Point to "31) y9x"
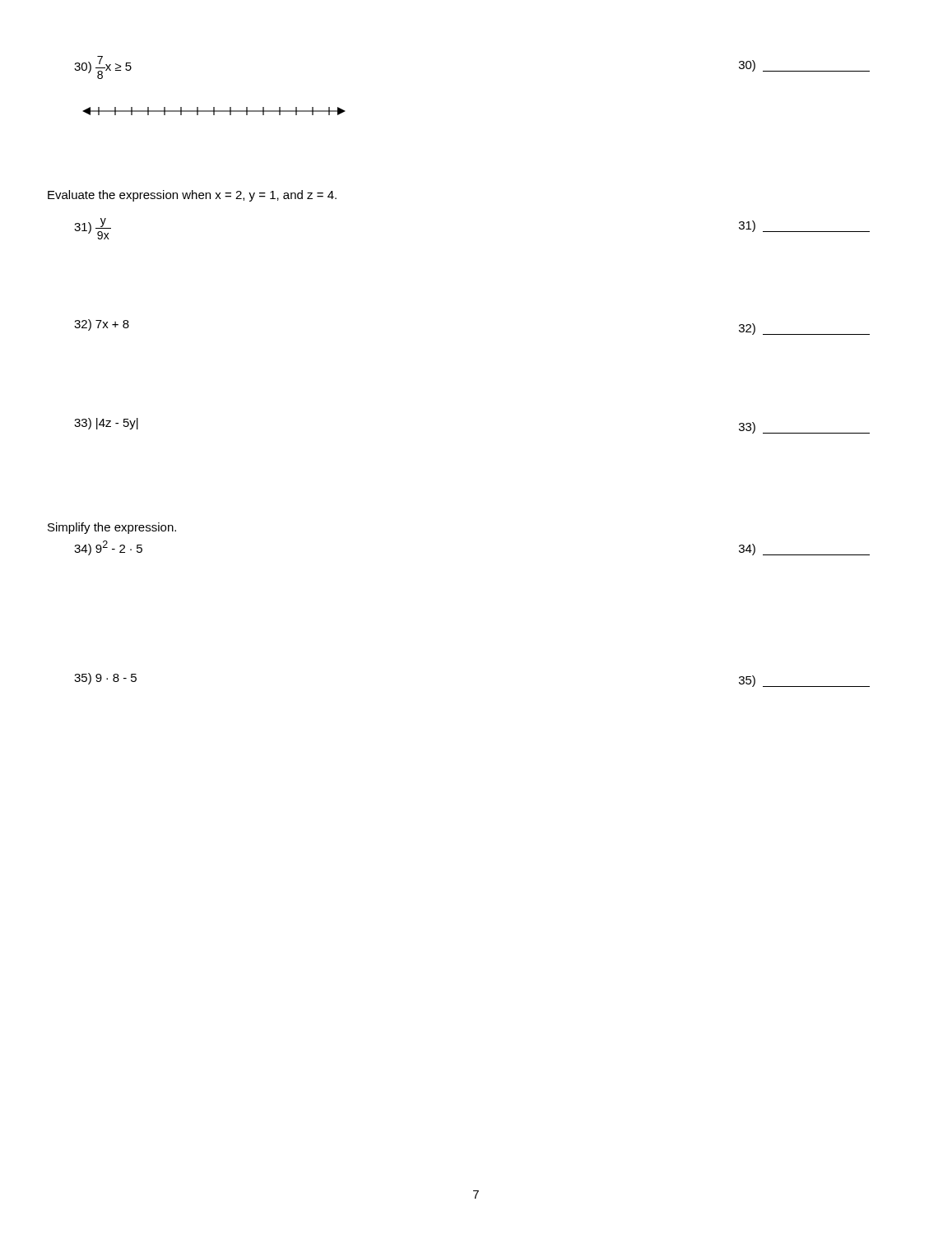Viewport: 952px width, 1234px height. (92, 228)
